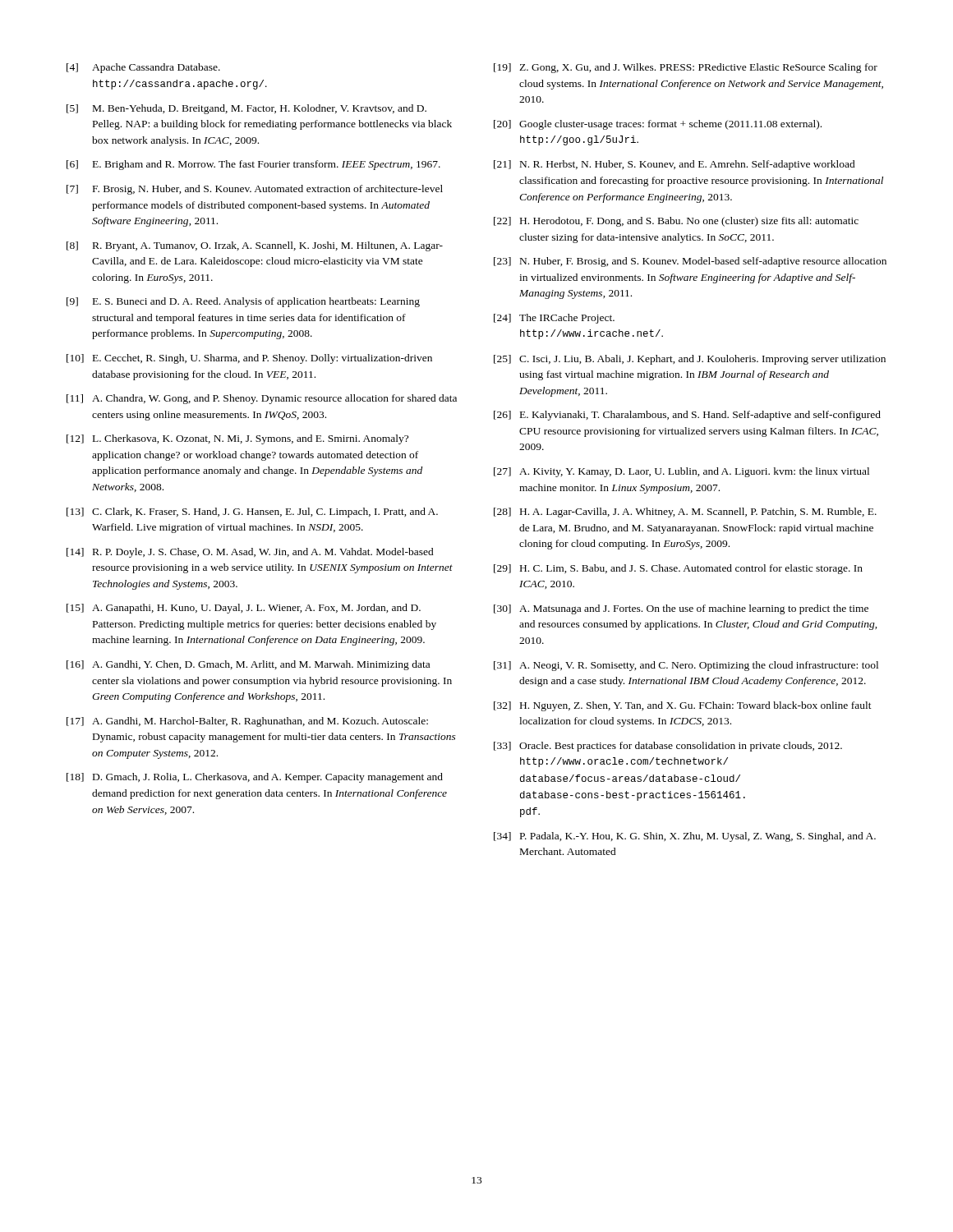This screenshot has width=953, height=1232.
Task: Locate the list item that reads "[21] N. R. Herbst,"
Action: click(x=690, y=180)
